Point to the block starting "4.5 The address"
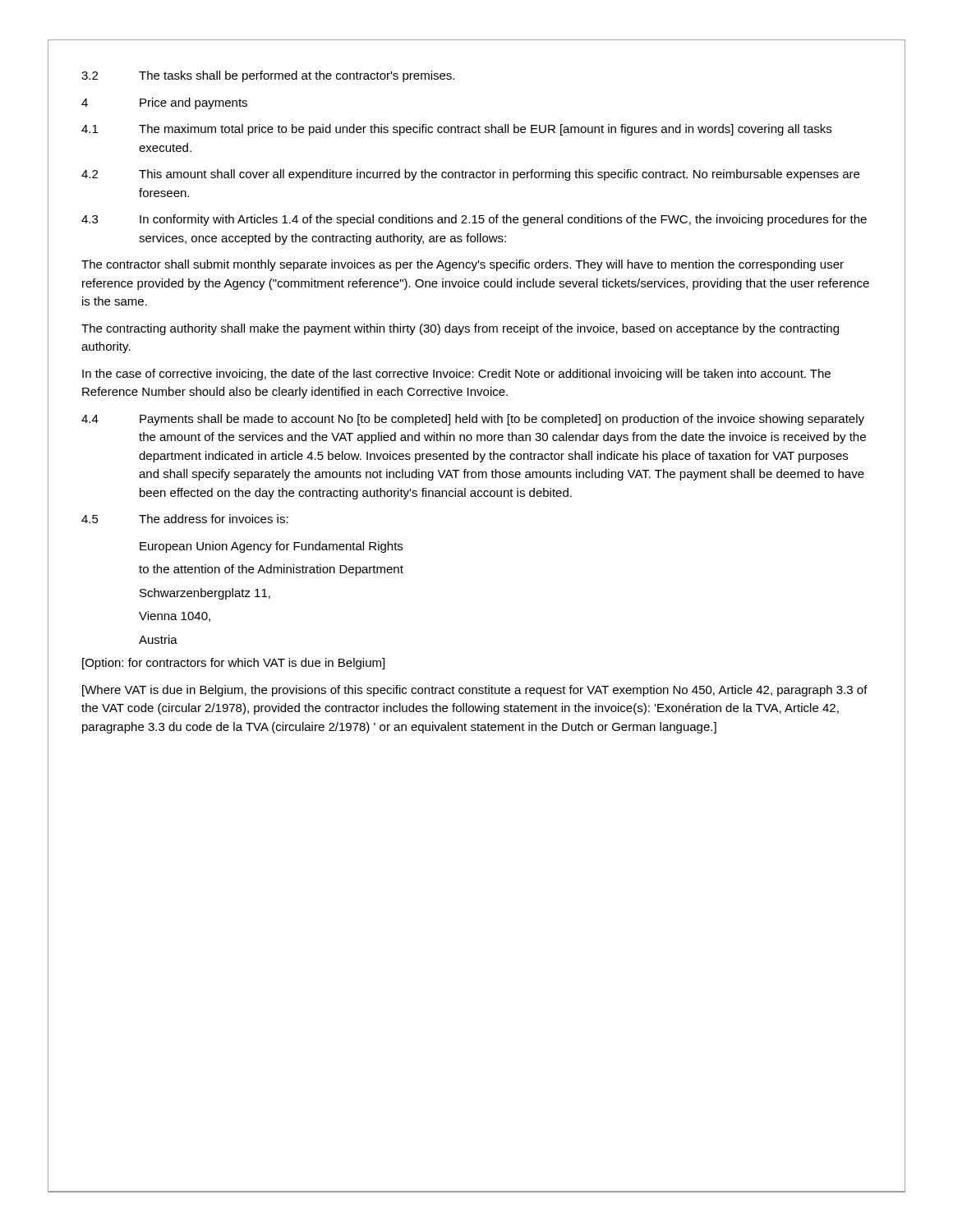953x1232 pixels. tap(185, 519)
